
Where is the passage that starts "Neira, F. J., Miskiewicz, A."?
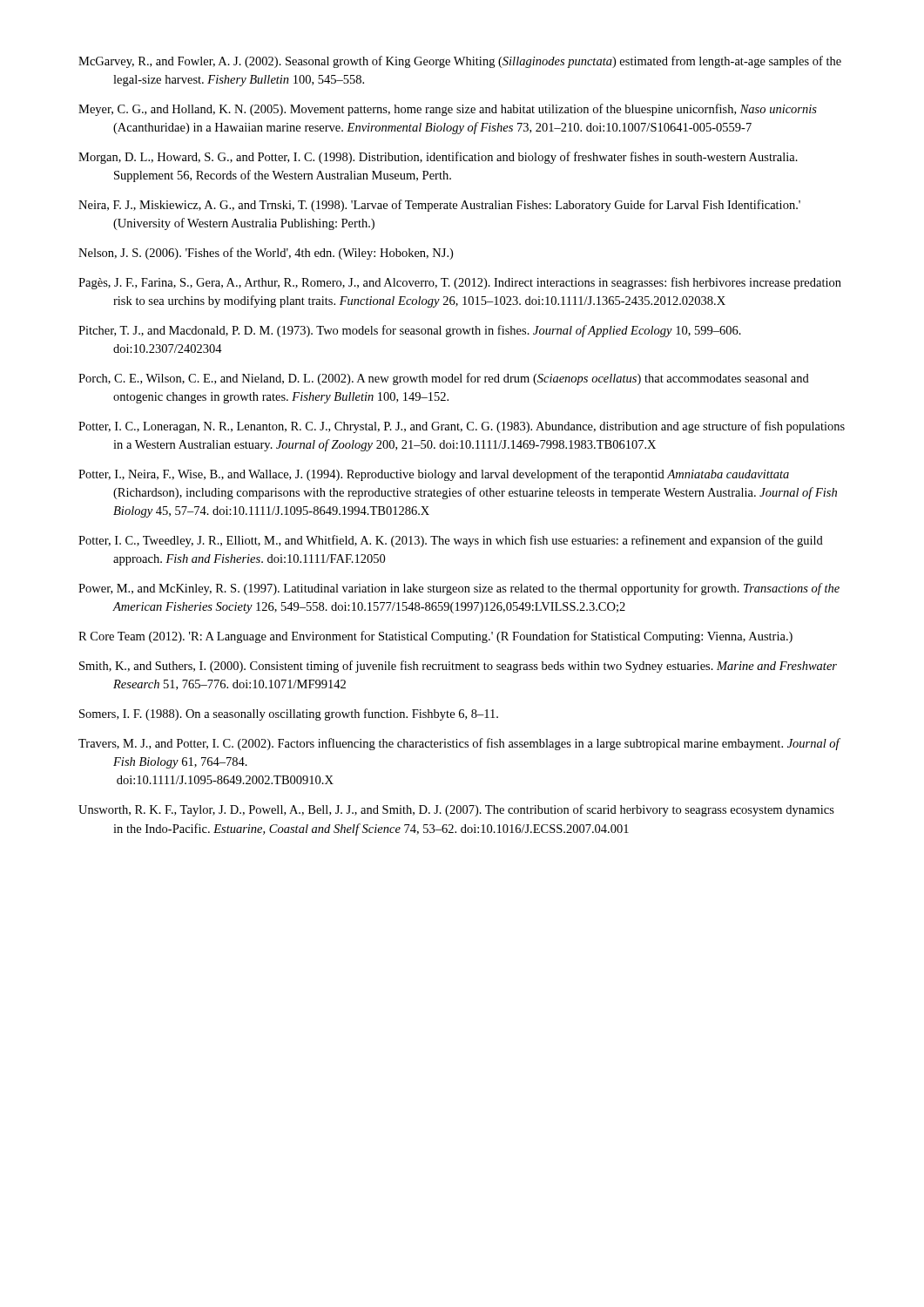[x=440, y=214]
